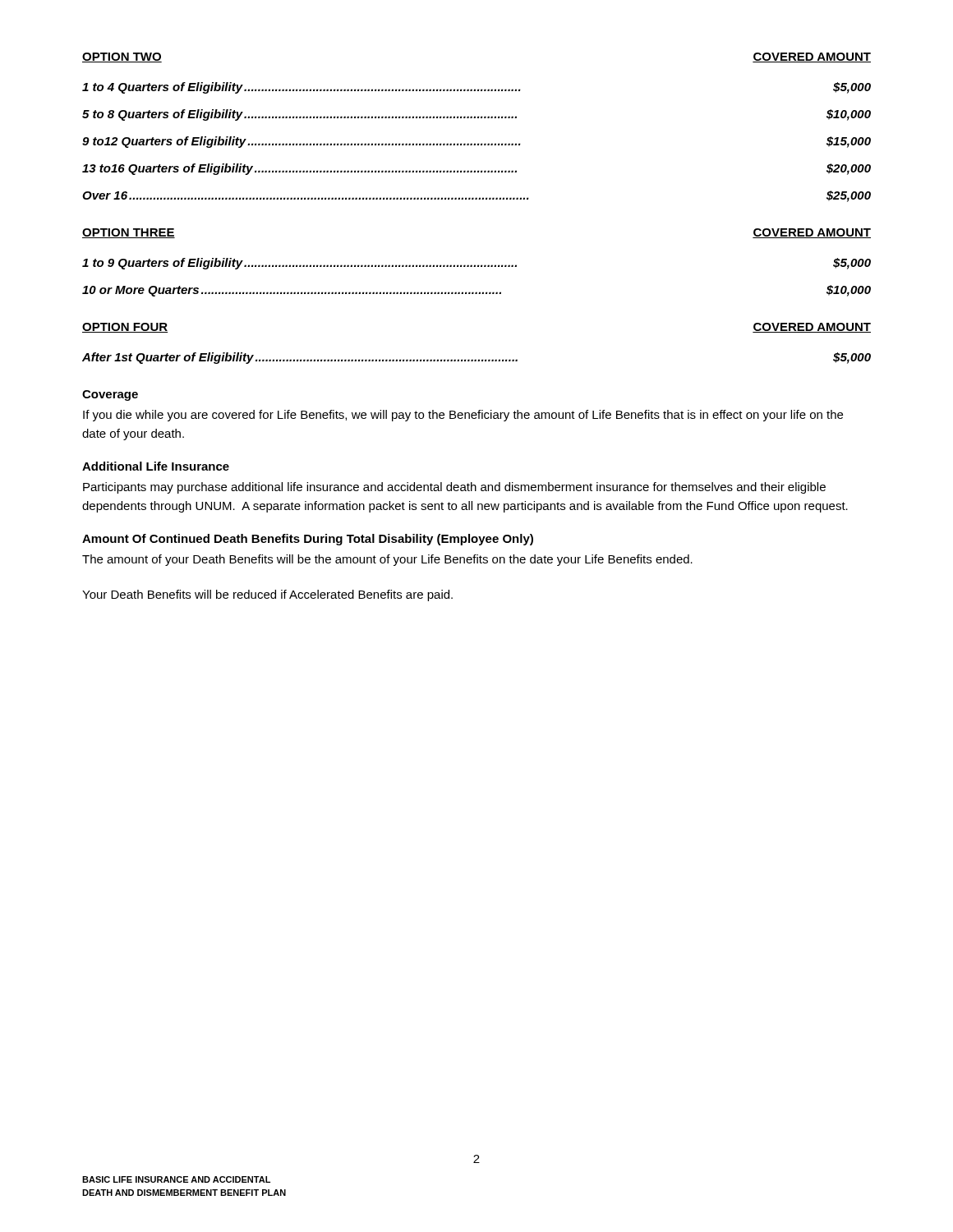Screen dimensions: 1232x953
Task: Select the text starting "1 to 4 Quarters"
Action: point(476,87)
